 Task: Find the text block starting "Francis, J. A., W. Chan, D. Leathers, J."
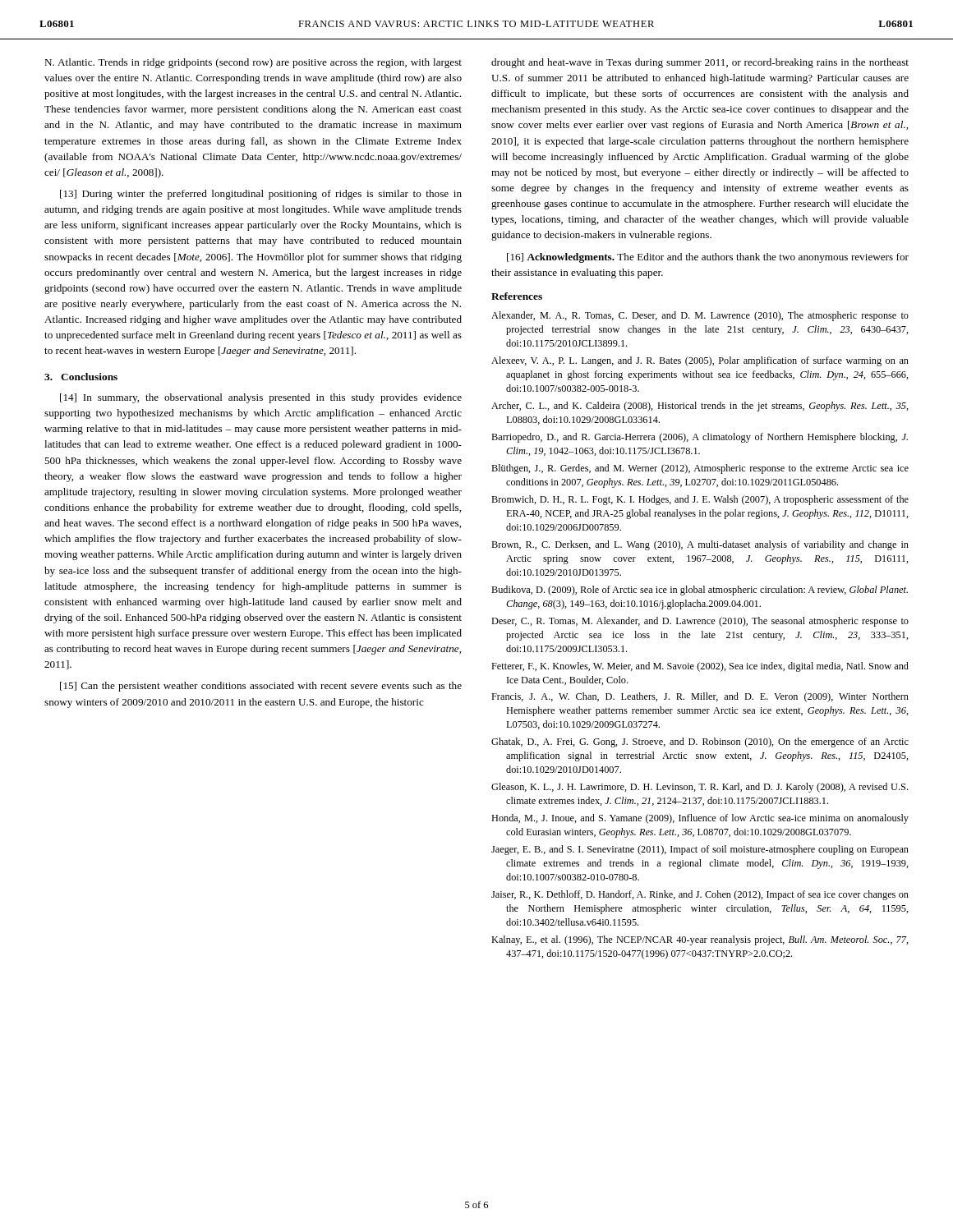[x=700, y=711]
